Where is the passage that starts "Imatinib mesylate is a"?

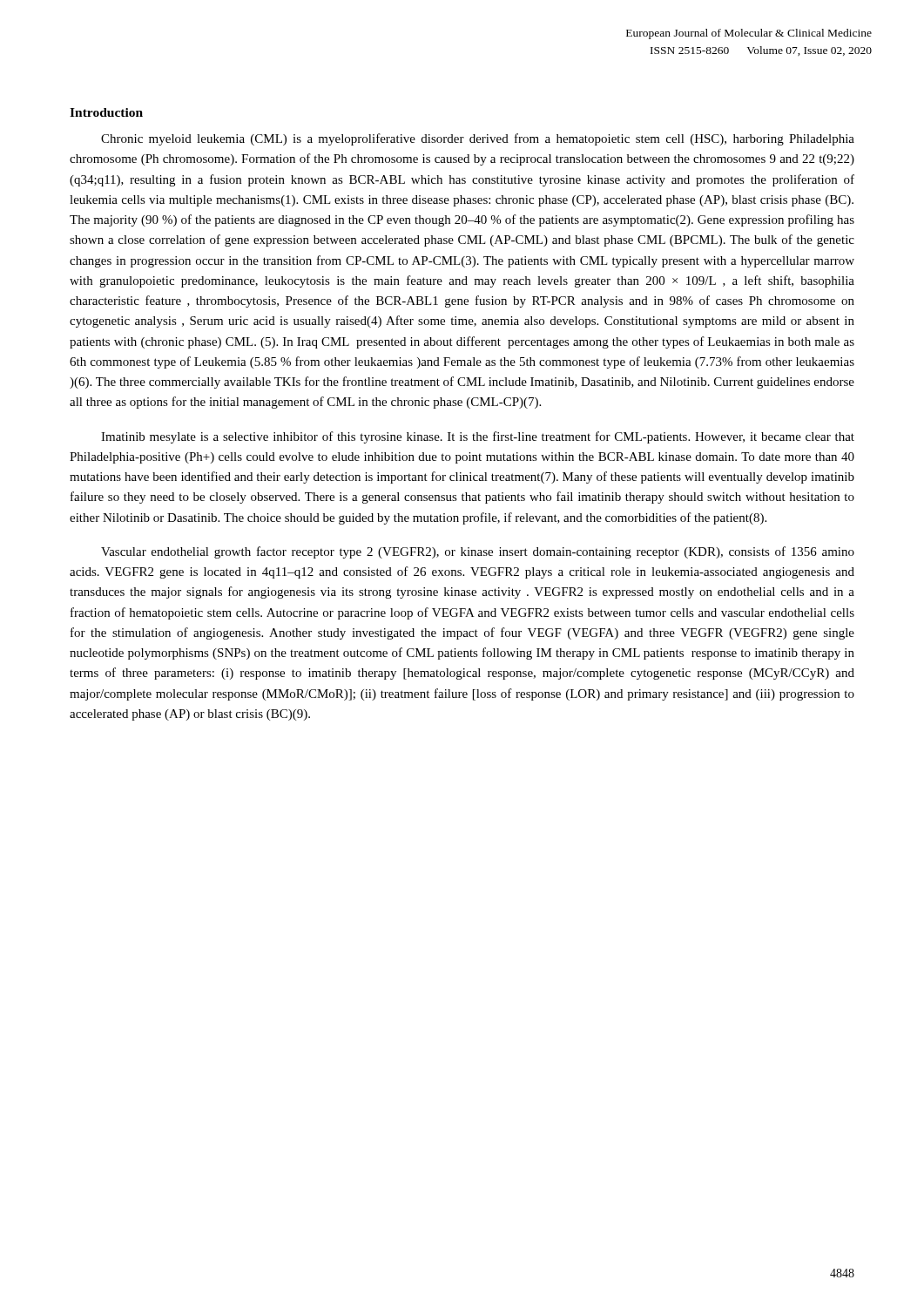point(462,477)
